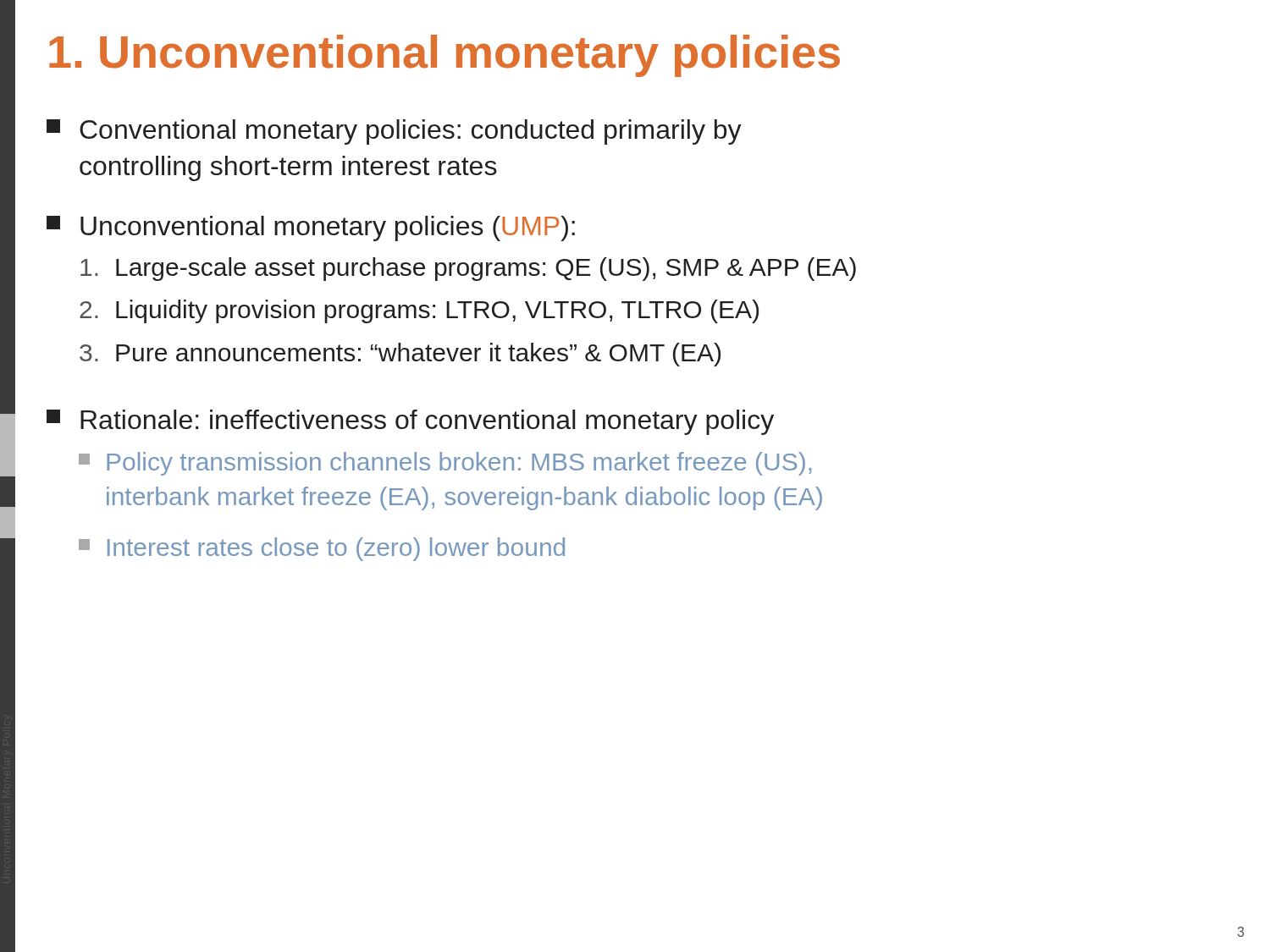This screenshot has width=1270, height=952.
Task: Point to the element starting "Conventional monetary policies: conducted primarily bycontrolling"
Action: (394, 148)
